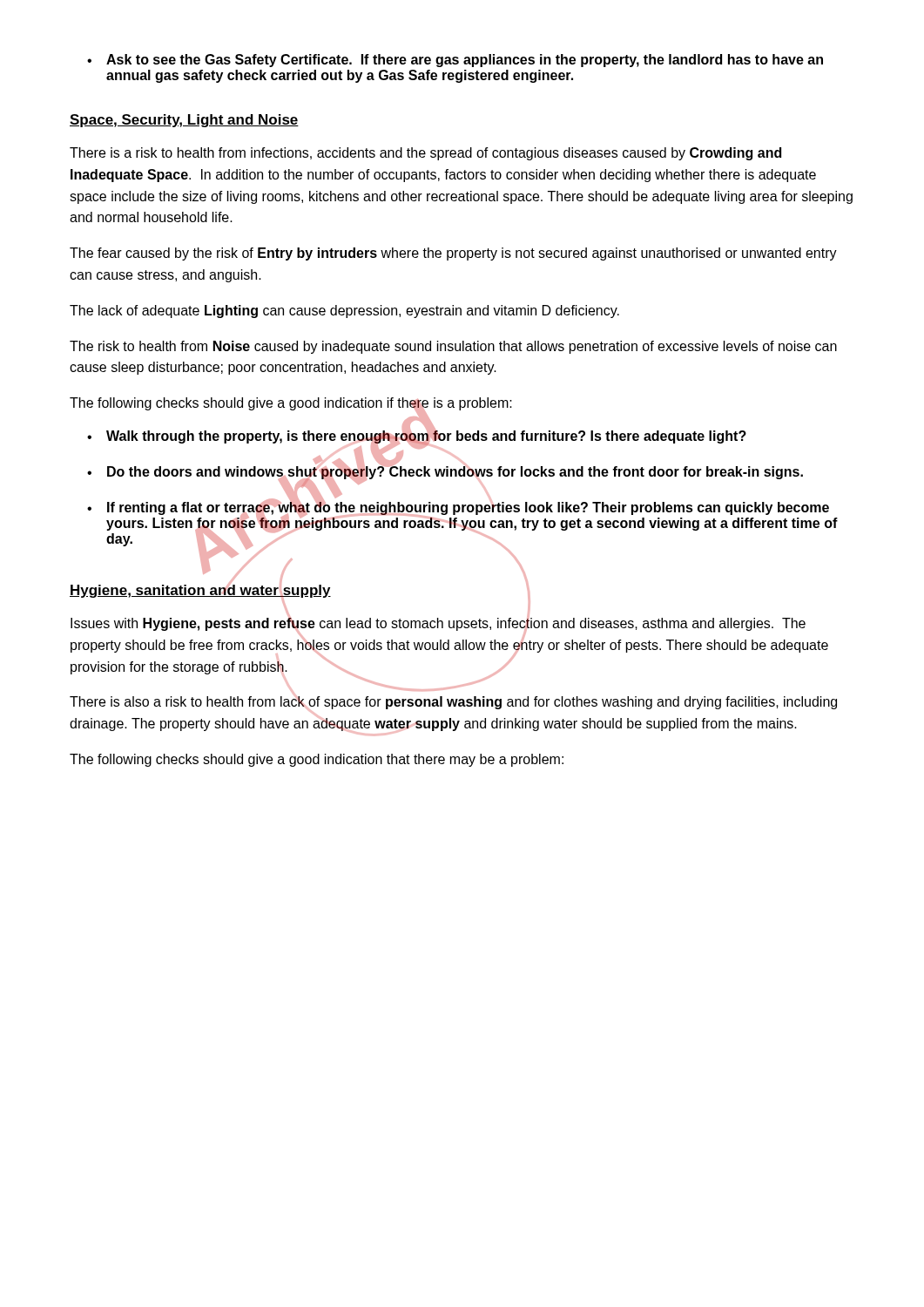
Task: Find the section header that says "Space, Security, Light and"
Action: point(184,120)
